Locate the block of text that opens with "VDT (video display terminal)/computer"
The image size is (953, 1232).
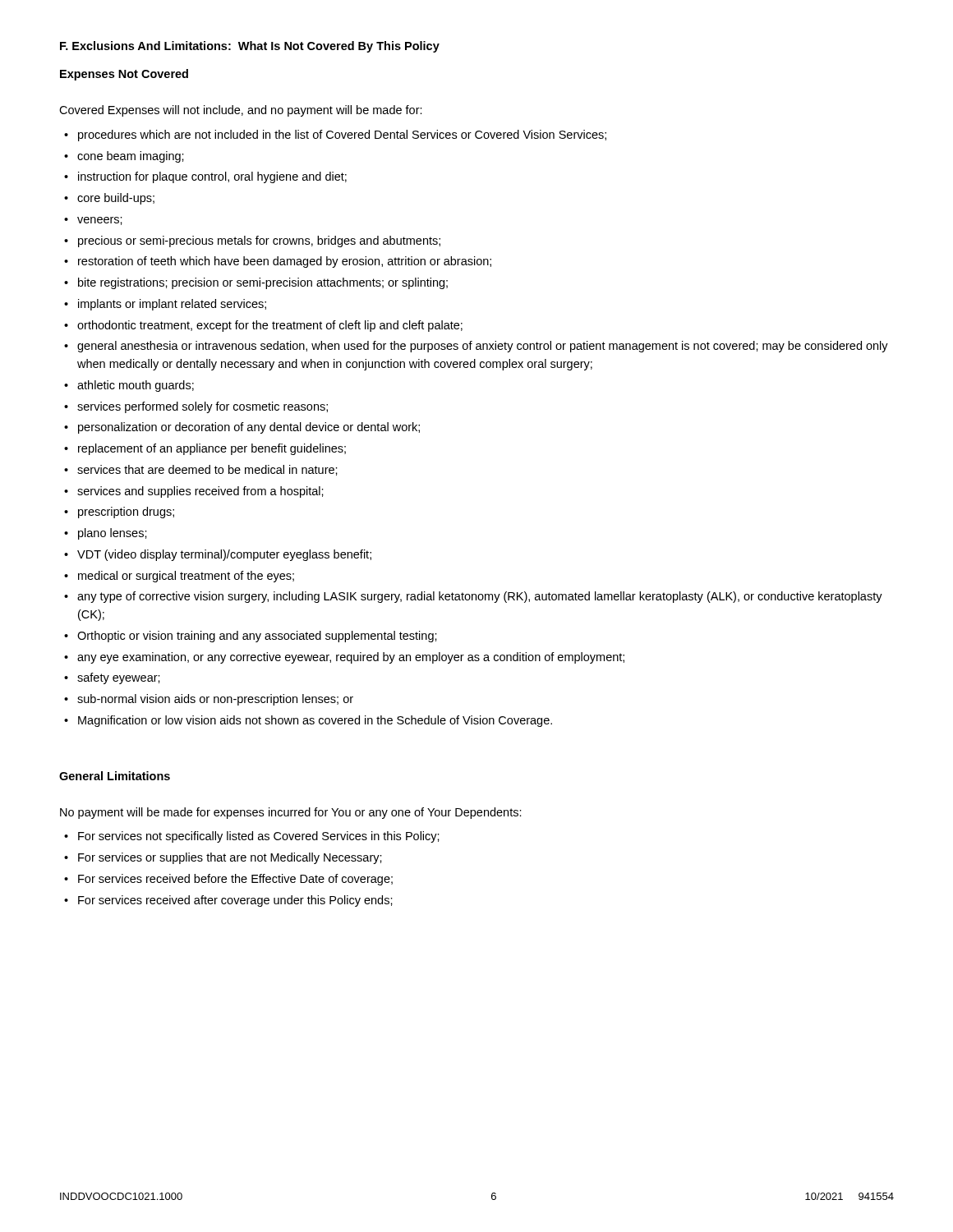tap(218, 555)
